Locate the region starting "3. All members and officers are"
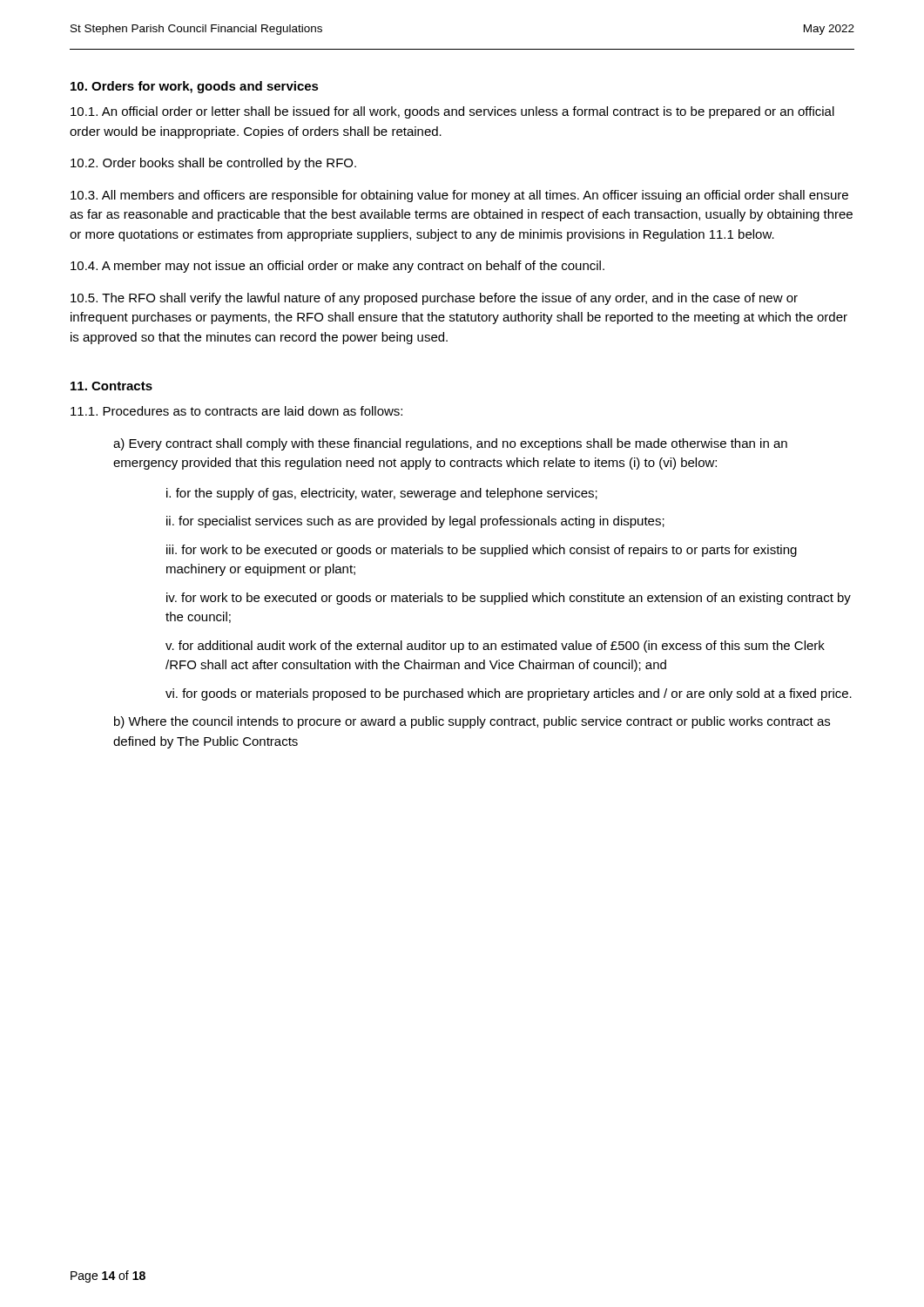The height and width of the screenshot is (1307, 924). point(461,214)
